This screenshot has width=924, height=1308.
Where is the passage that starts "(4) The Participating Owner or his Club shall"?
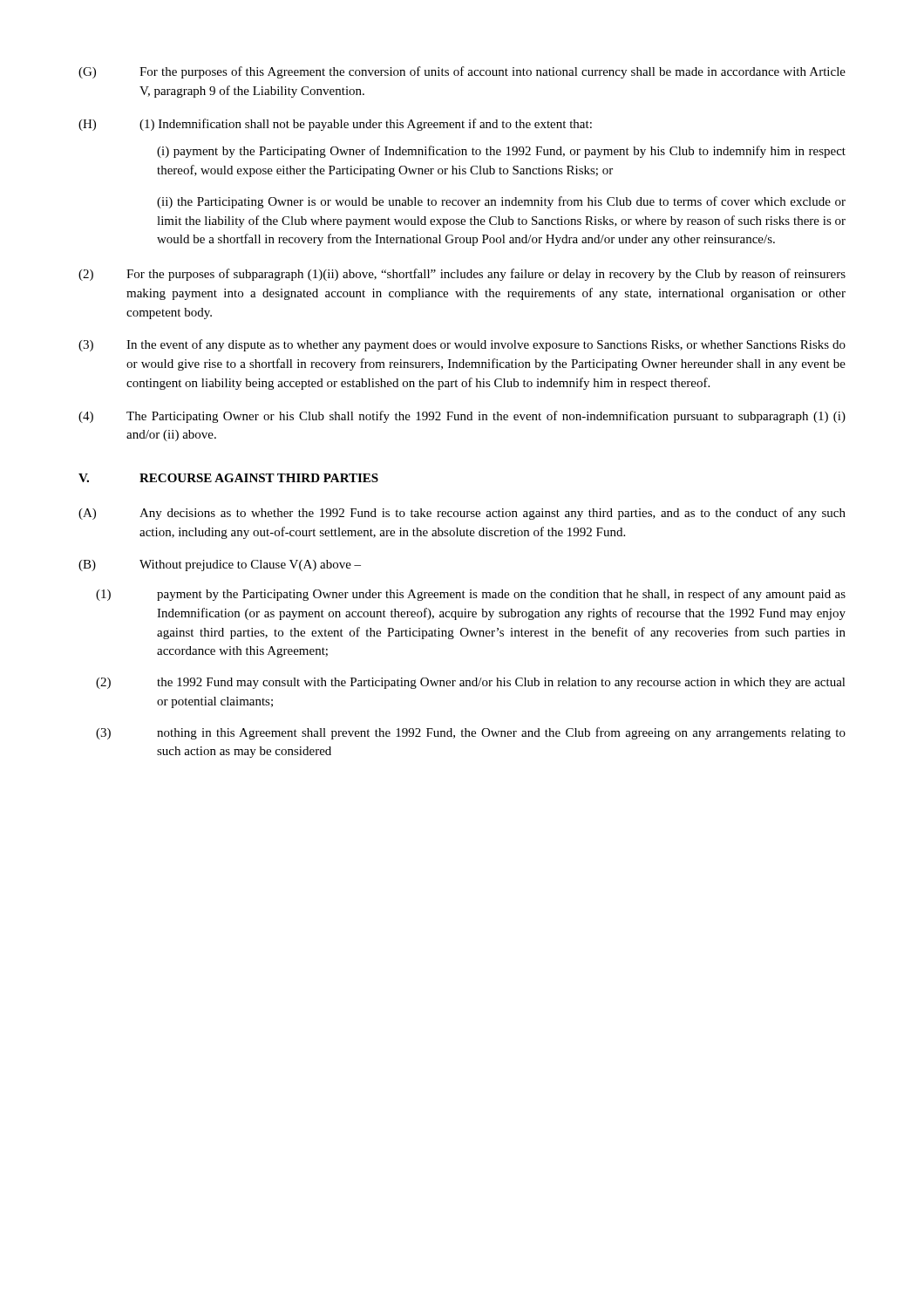462,426
